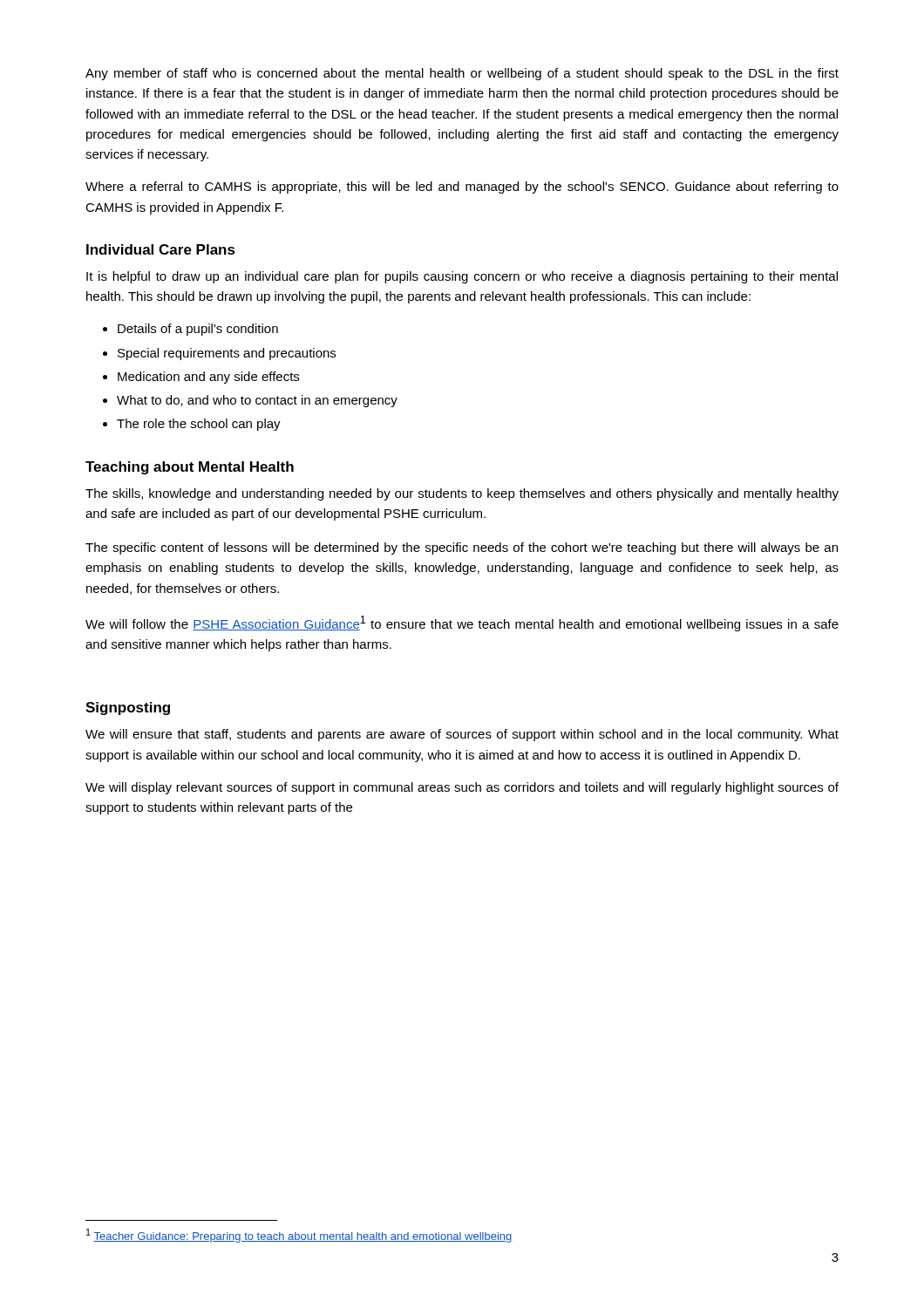This screenshot has width=924, height=1308.
Task: Select the element starting "Special requirements and"
Action: click(x=227, y=352)
